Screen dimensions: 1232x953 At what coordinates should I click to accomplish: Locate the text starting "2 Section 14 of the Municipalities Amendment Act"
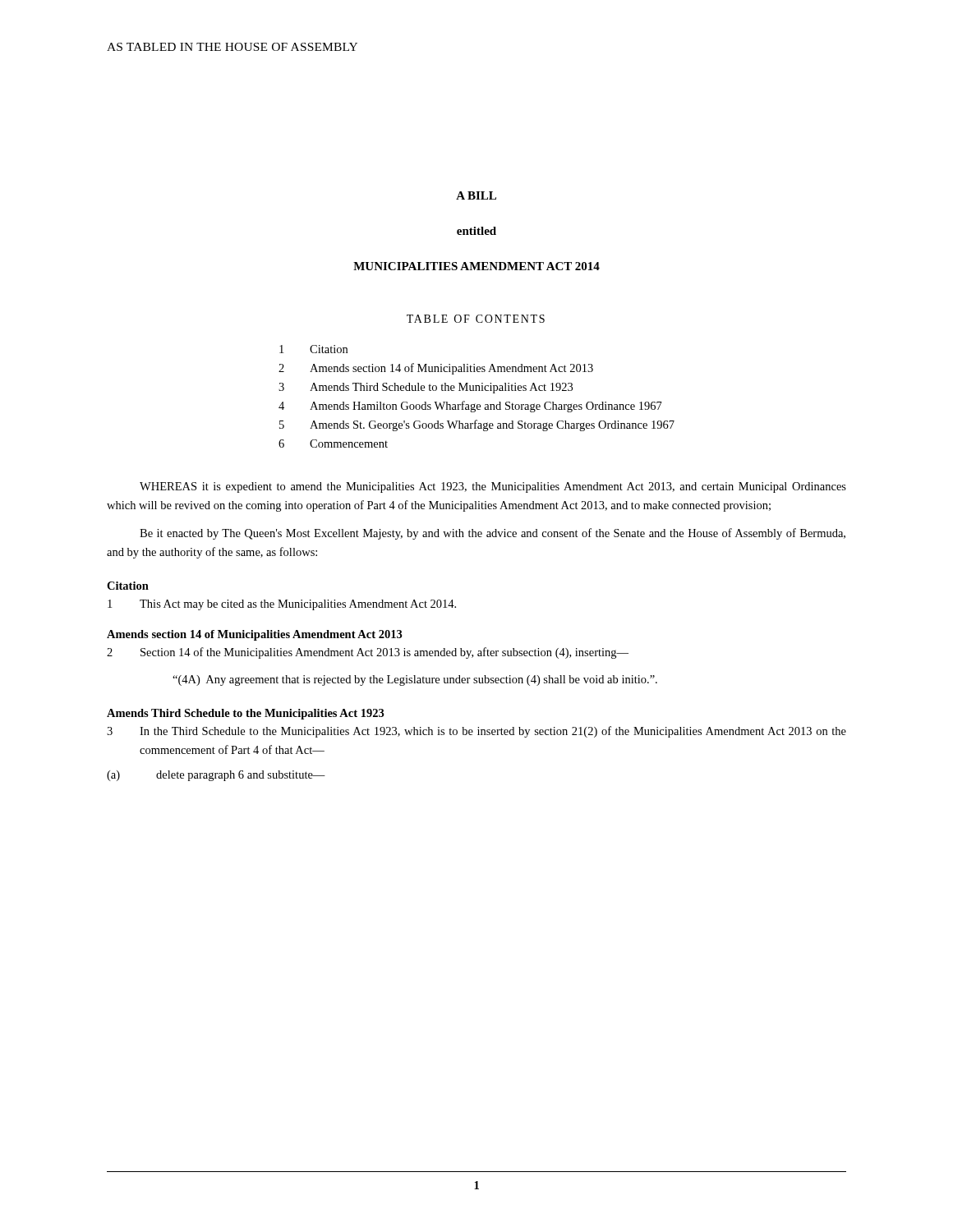click(476, 653)
